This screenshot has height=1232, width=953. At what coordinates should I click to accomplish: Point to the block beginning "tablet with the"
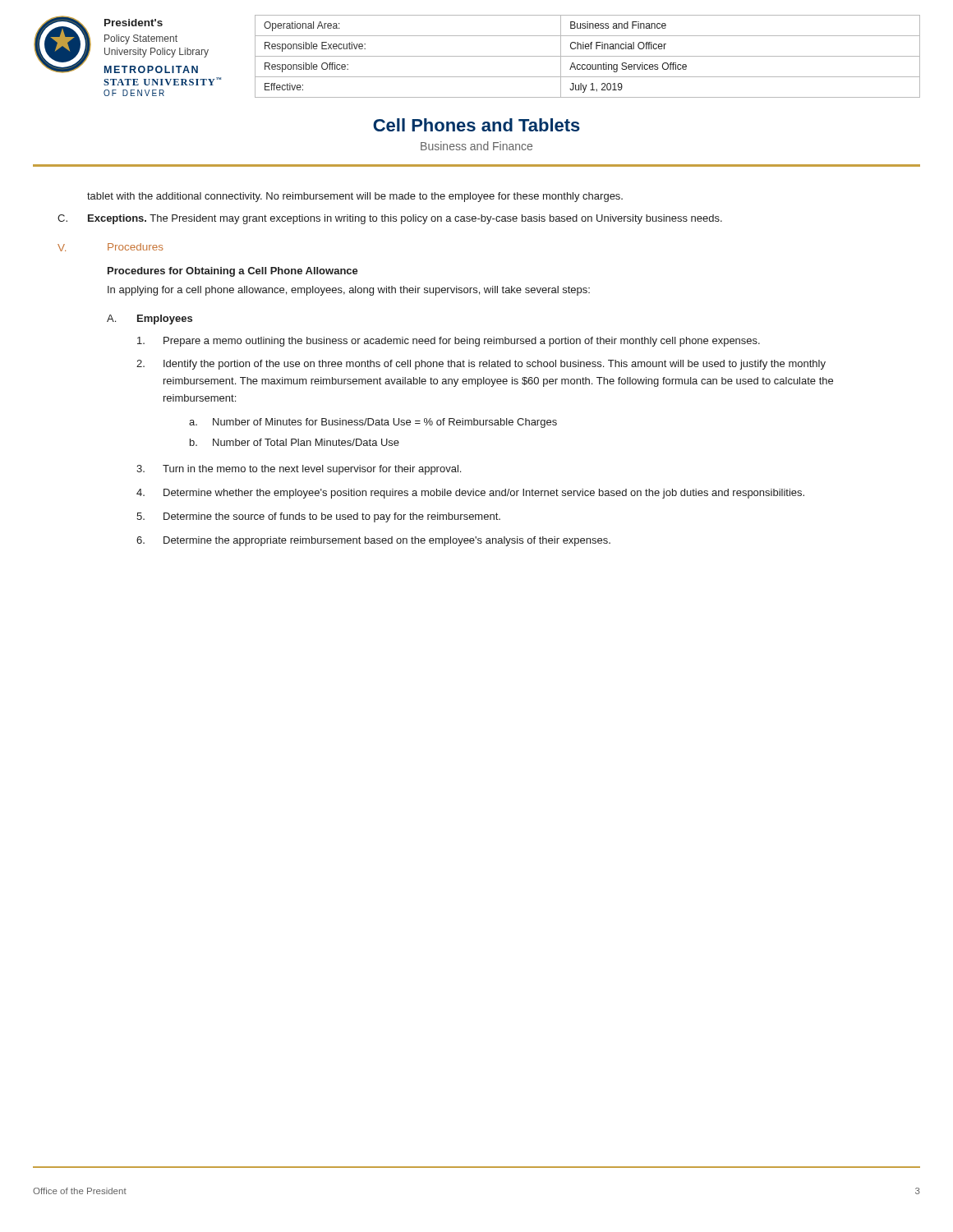click(x=355, y=196)
